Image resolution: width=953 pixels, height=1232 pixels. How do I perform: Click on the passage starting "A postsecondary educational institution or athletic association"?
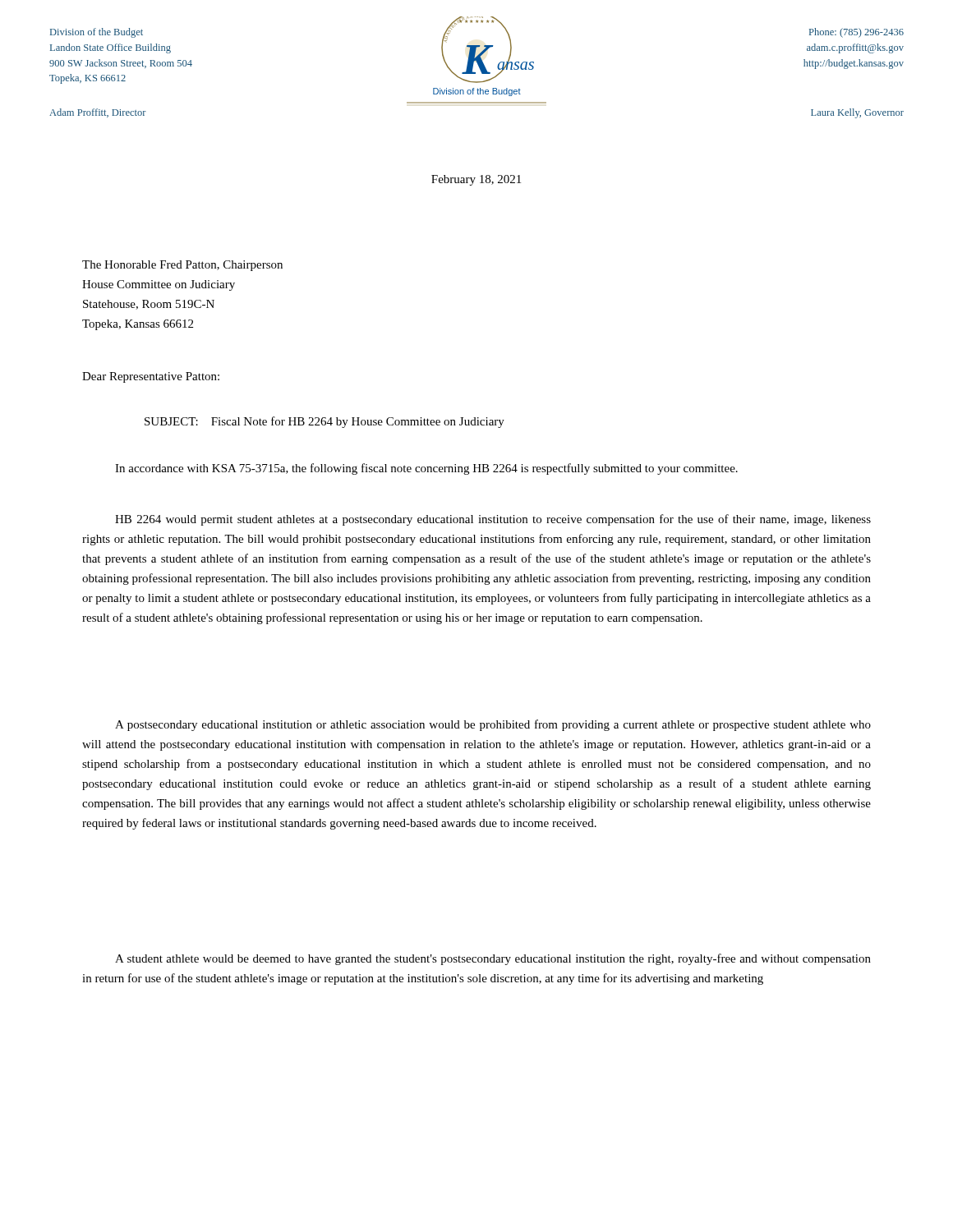pos(476,774)
